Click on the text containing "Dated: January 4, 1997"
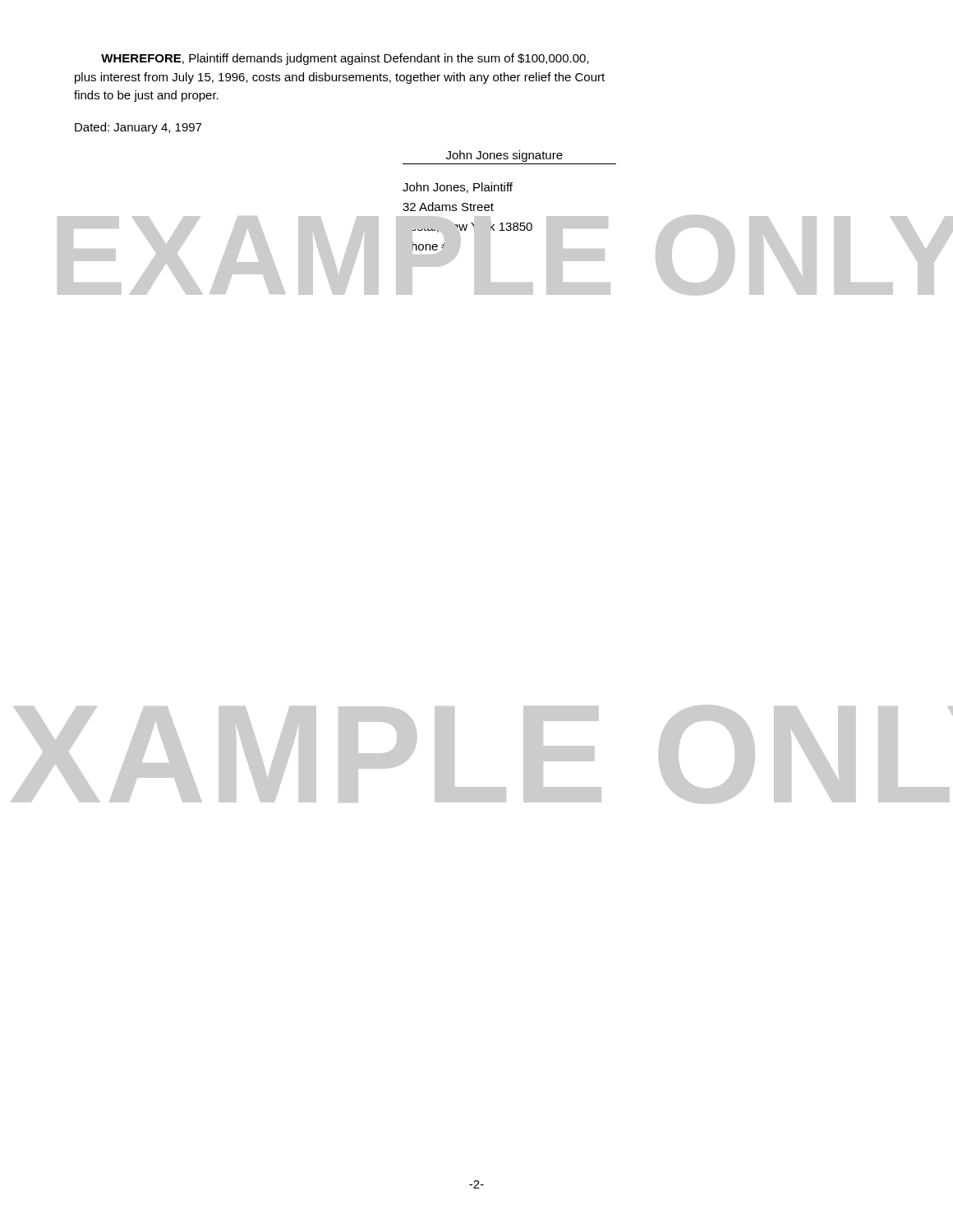This screenshot has height=1232, width=953. [x=138, y=126]
